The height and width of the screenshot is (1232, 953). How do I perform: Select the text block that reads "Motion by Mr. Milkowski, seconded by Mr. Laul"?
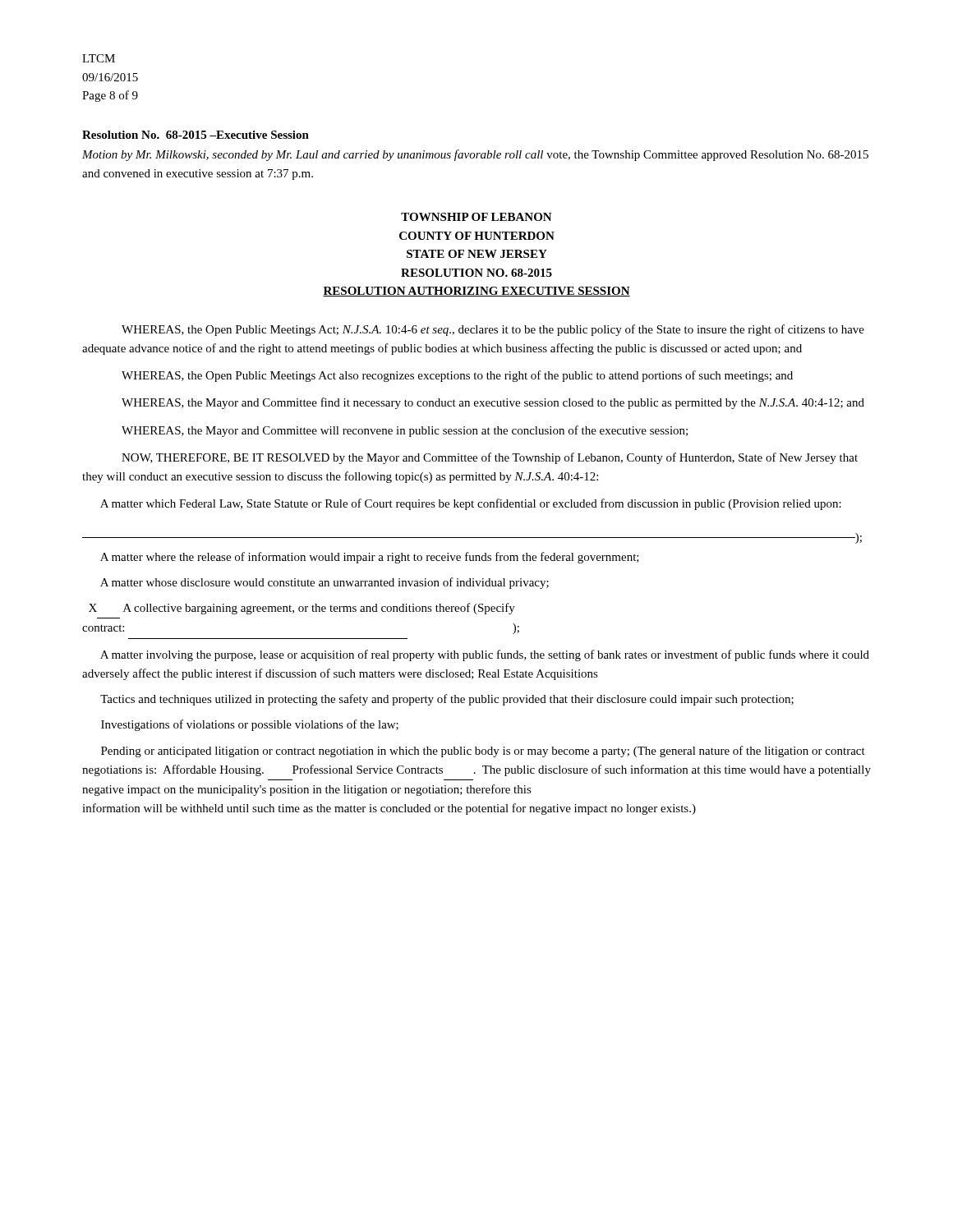tap(475, 164)
